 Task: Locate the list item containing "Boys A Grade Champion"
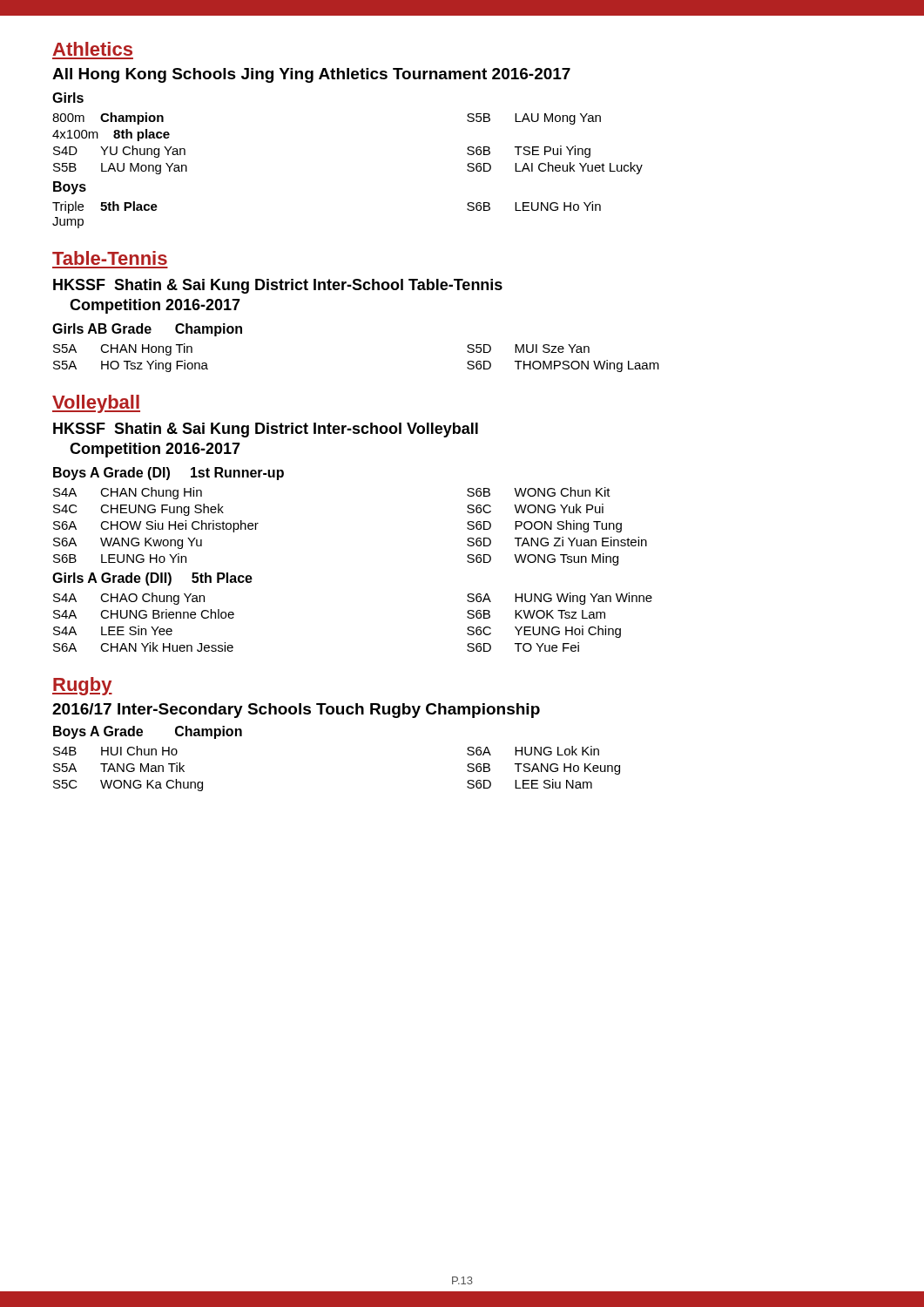147,731
